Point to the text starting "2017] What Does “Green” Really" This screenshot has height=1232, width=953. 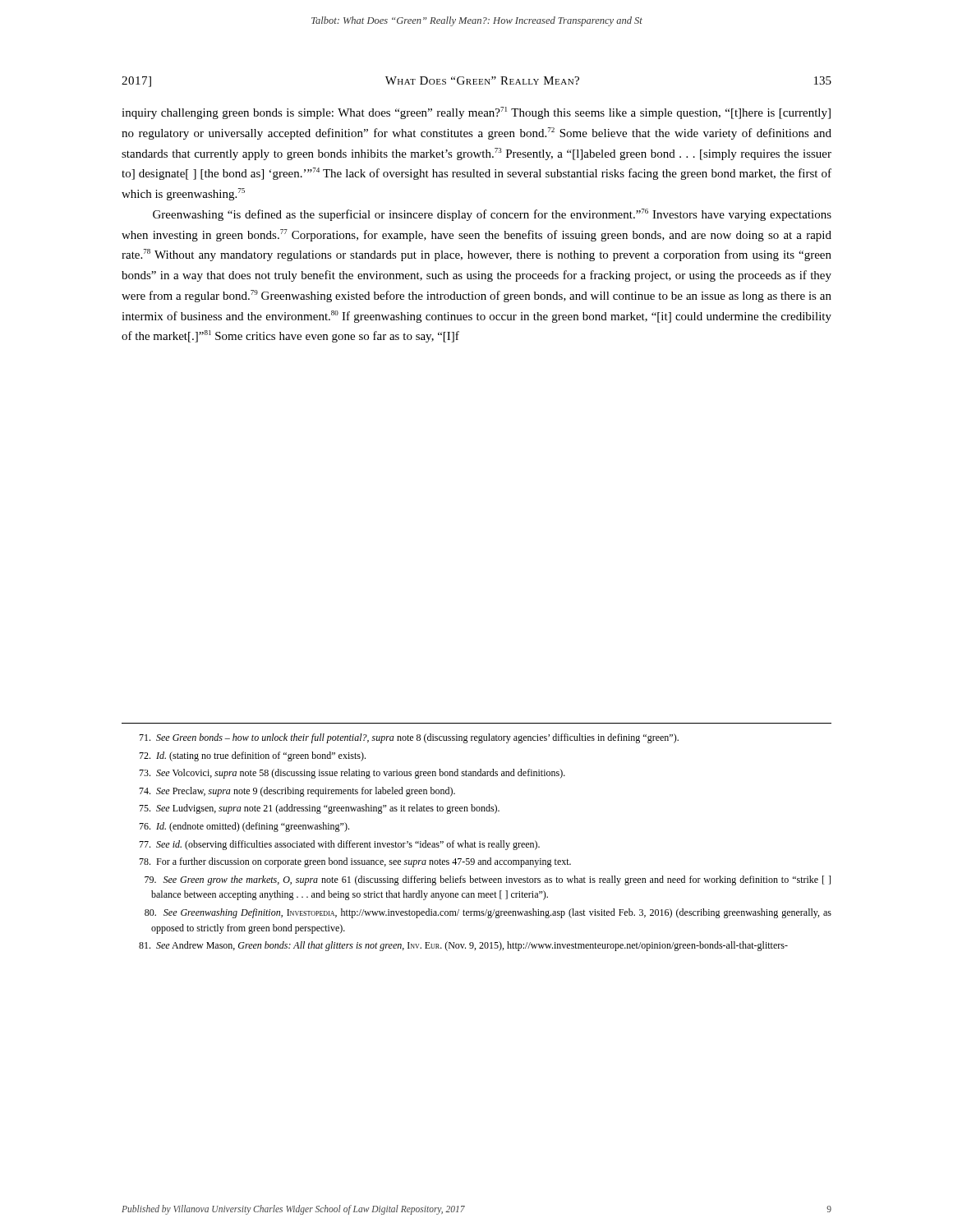(x=476, y=81)
